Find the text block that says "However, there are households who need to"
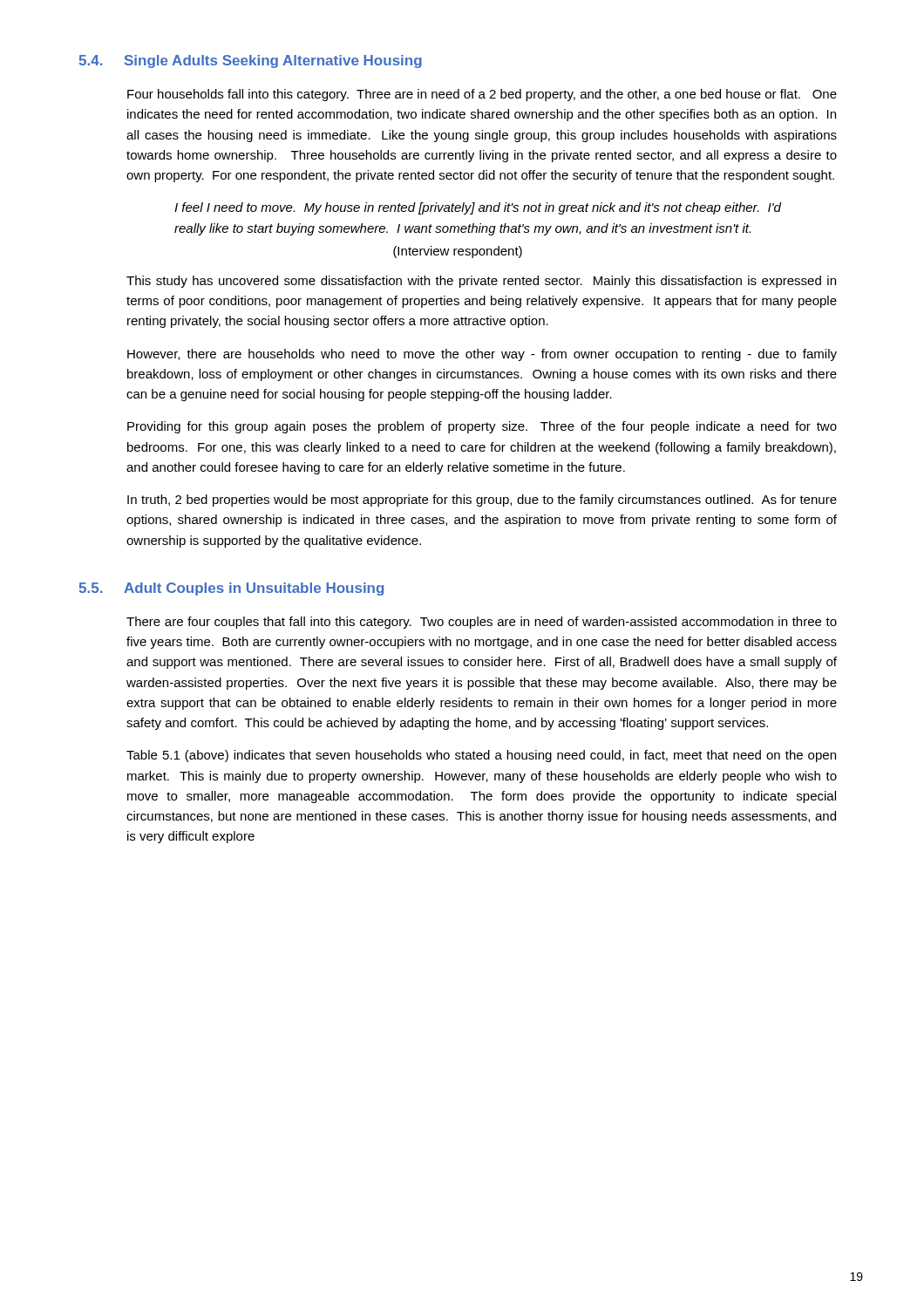The height and width of the screenshot is (1308, 924). coord(482,373)
